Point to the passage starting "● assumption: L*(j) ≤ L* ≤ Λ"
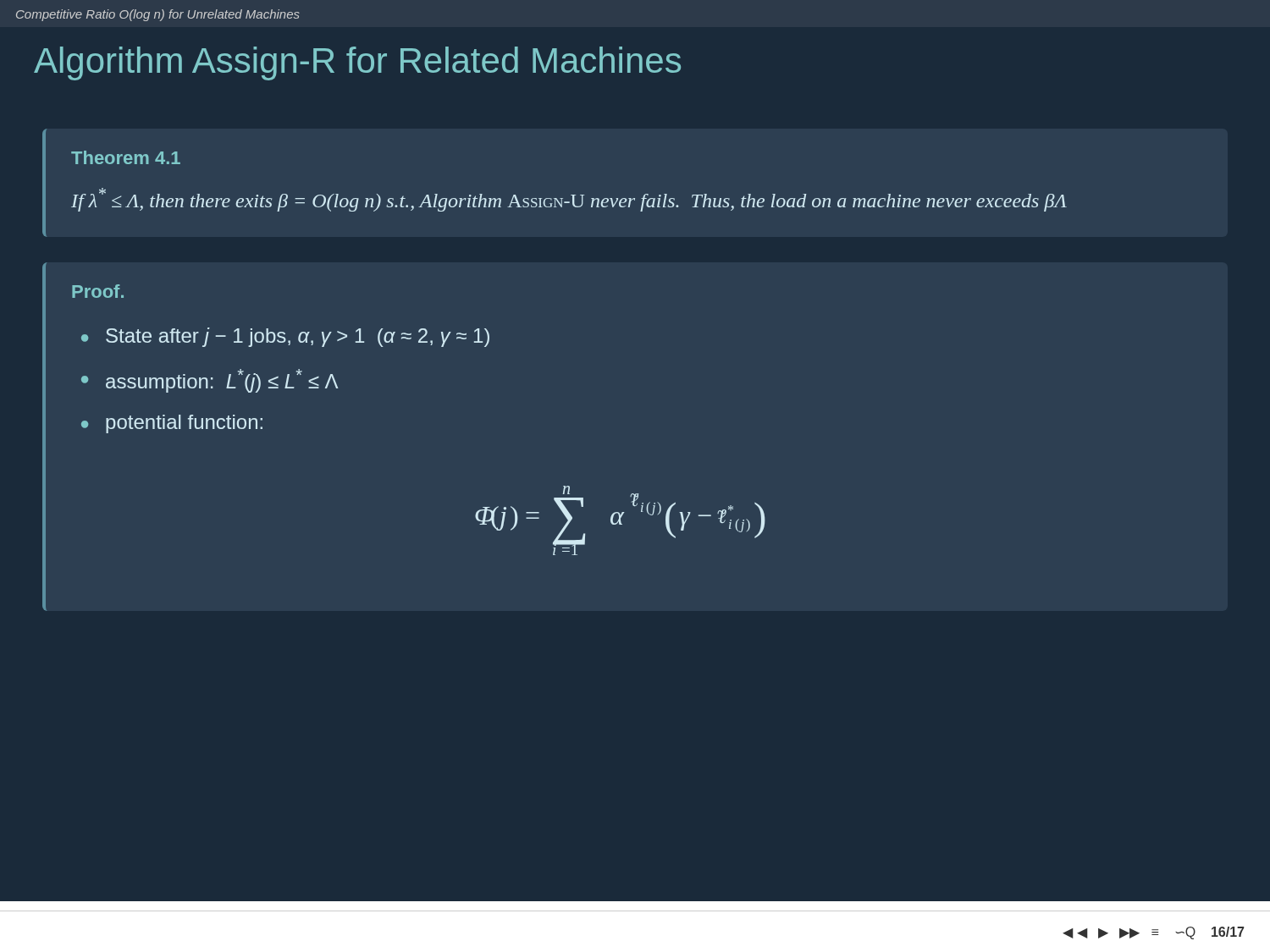The image size is (1270, 952). coord(209,379)
